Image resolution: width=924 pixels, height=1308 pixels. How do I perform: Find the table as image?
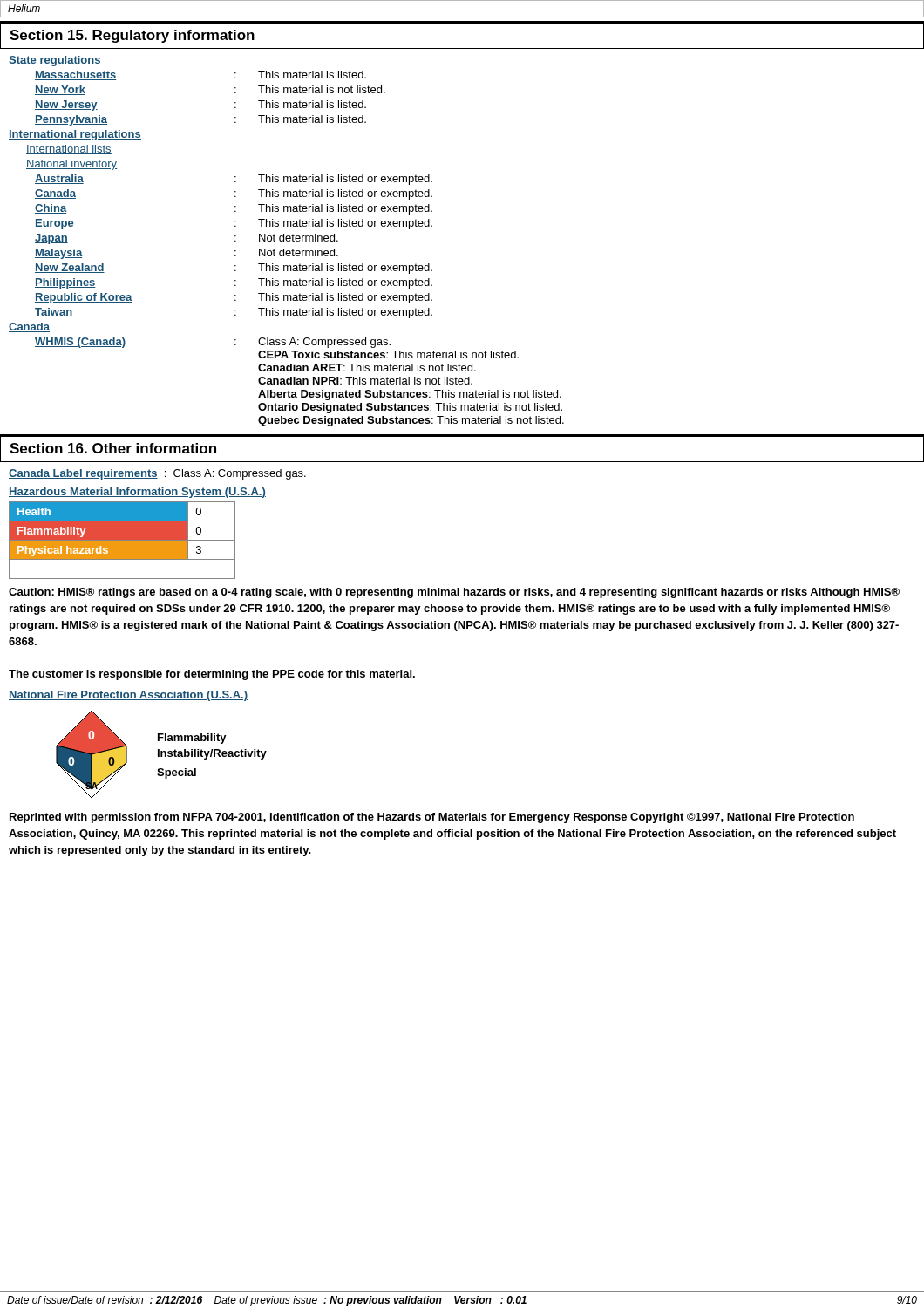click(462, 540)
